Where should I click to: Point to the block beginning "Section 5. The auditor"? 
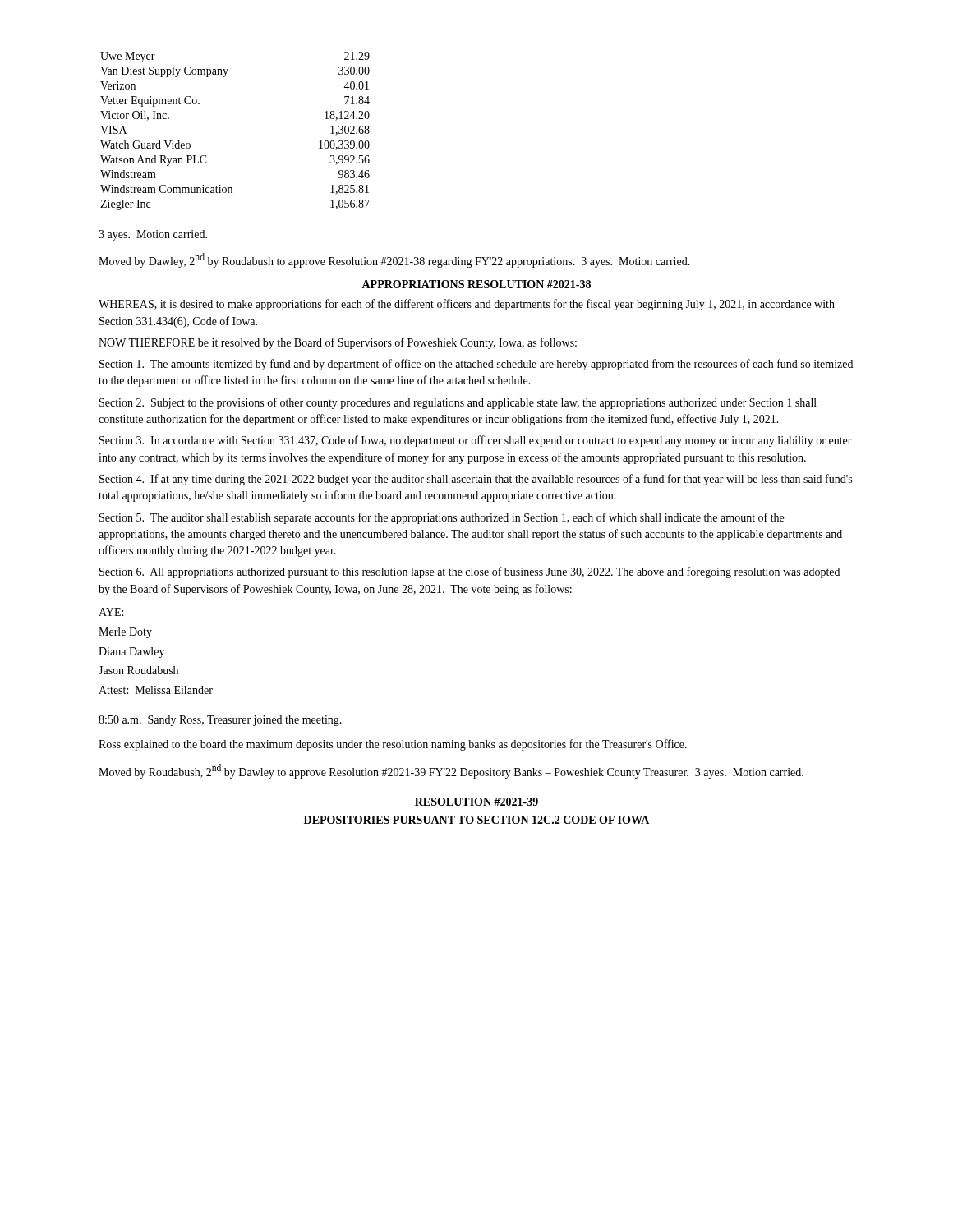pyautogui.click(x=470, y=534)
